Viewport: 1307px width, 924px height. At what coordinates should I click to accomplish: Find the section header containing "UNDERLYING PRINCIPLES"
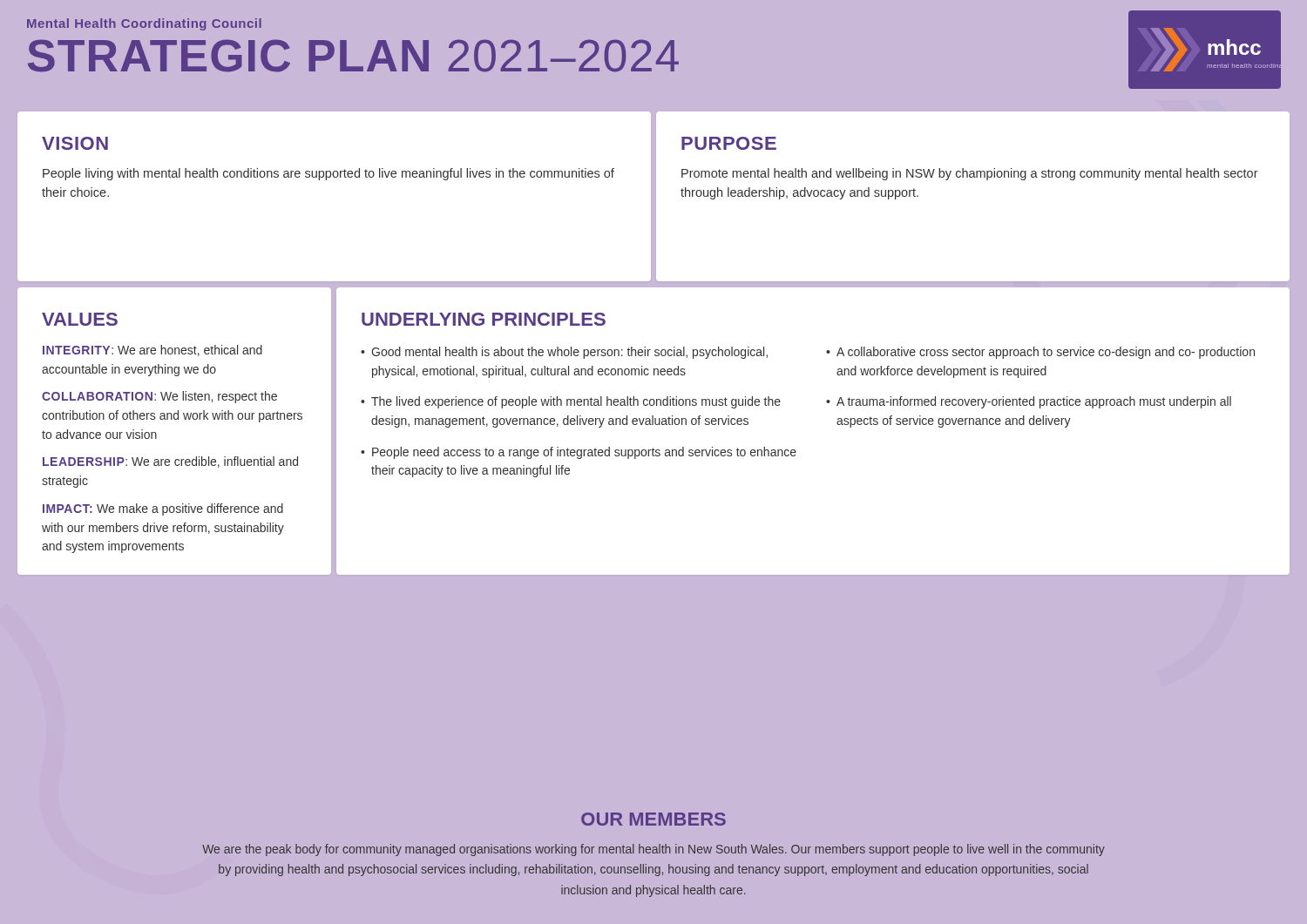coord(483,319)
